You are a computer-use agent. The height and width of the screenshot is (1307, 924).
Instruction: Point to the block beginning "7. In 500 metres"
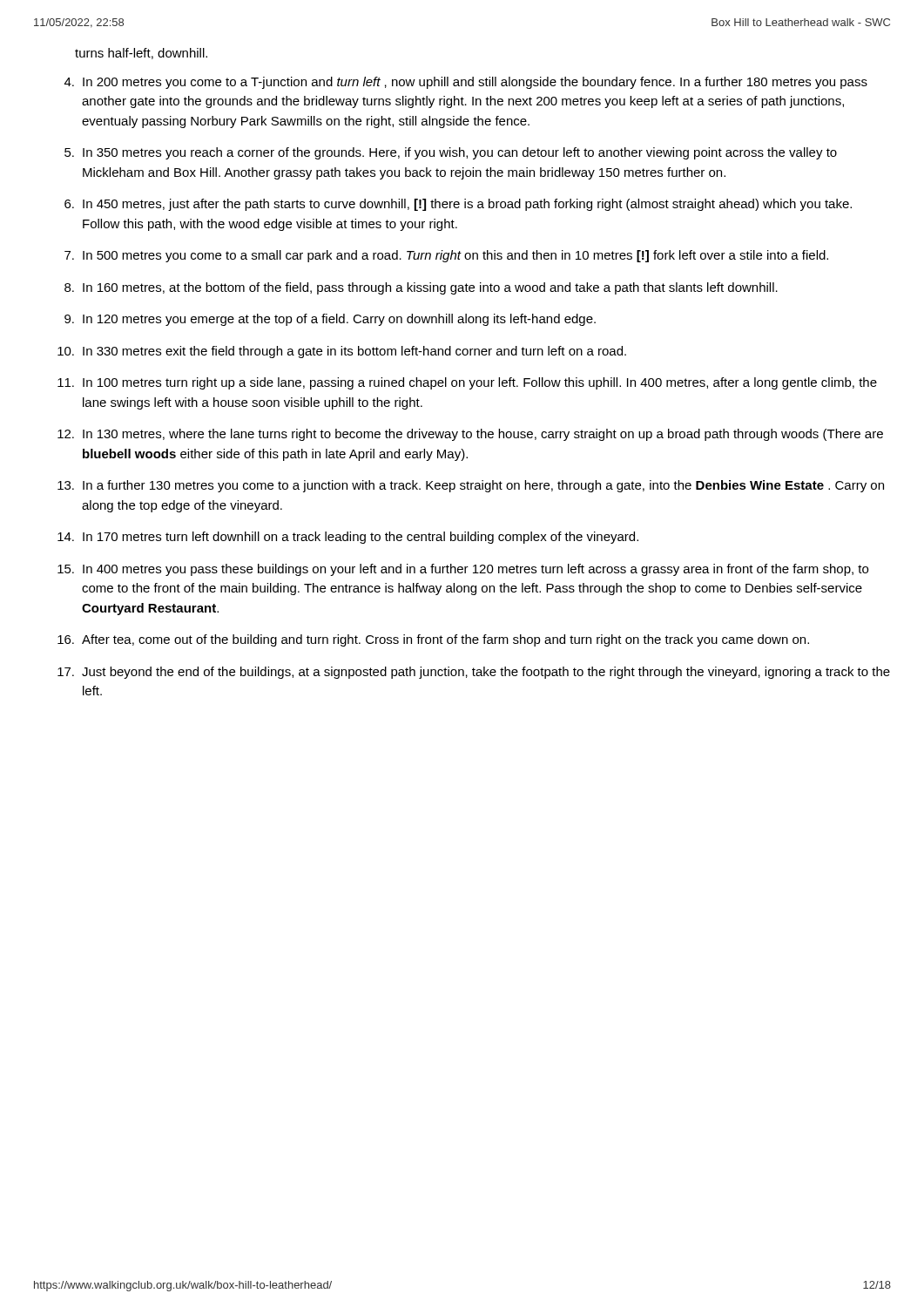(x=462, y=256)
